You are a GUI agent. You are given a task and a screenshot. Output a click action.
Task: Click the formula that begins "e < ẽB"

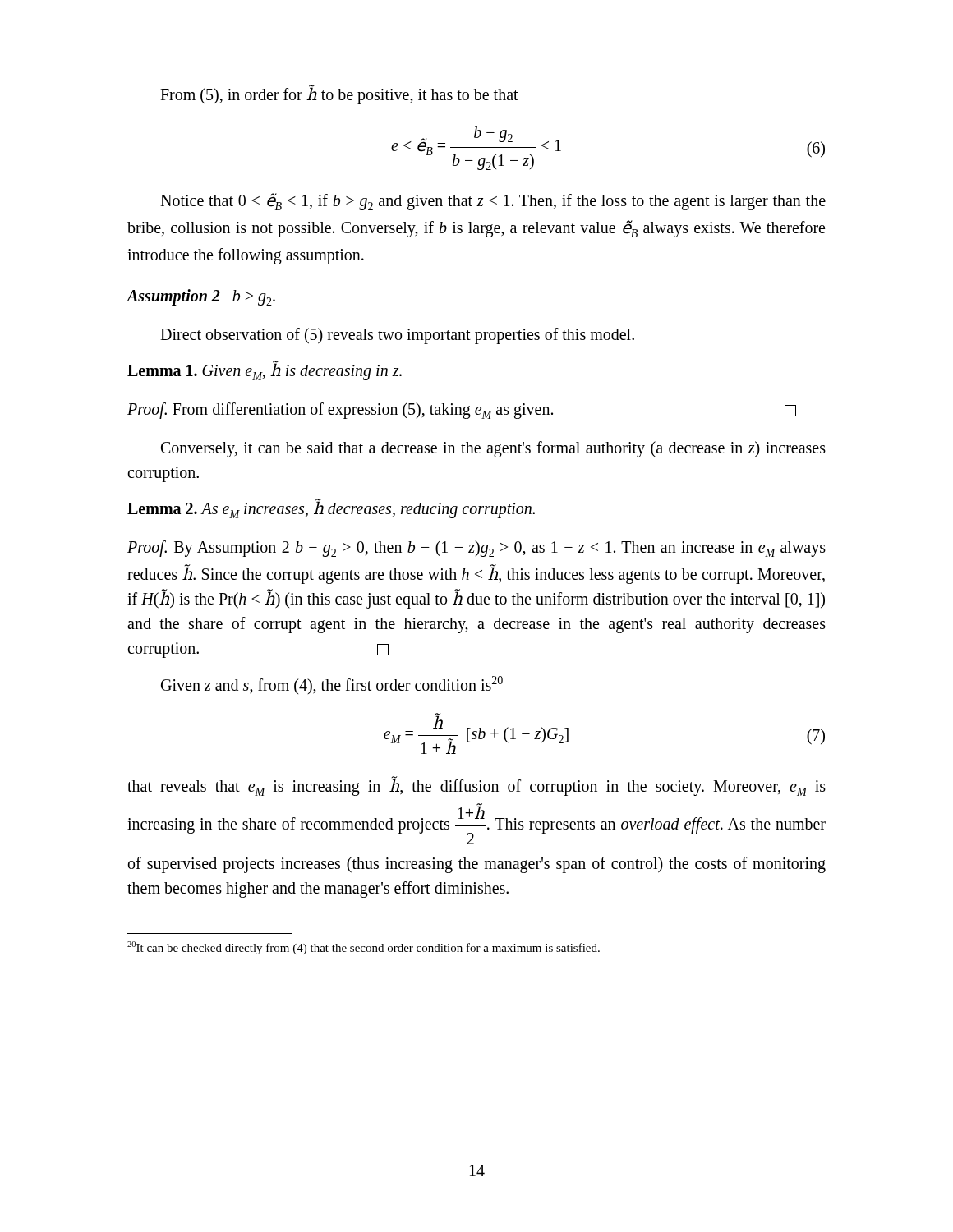(476, 147)
